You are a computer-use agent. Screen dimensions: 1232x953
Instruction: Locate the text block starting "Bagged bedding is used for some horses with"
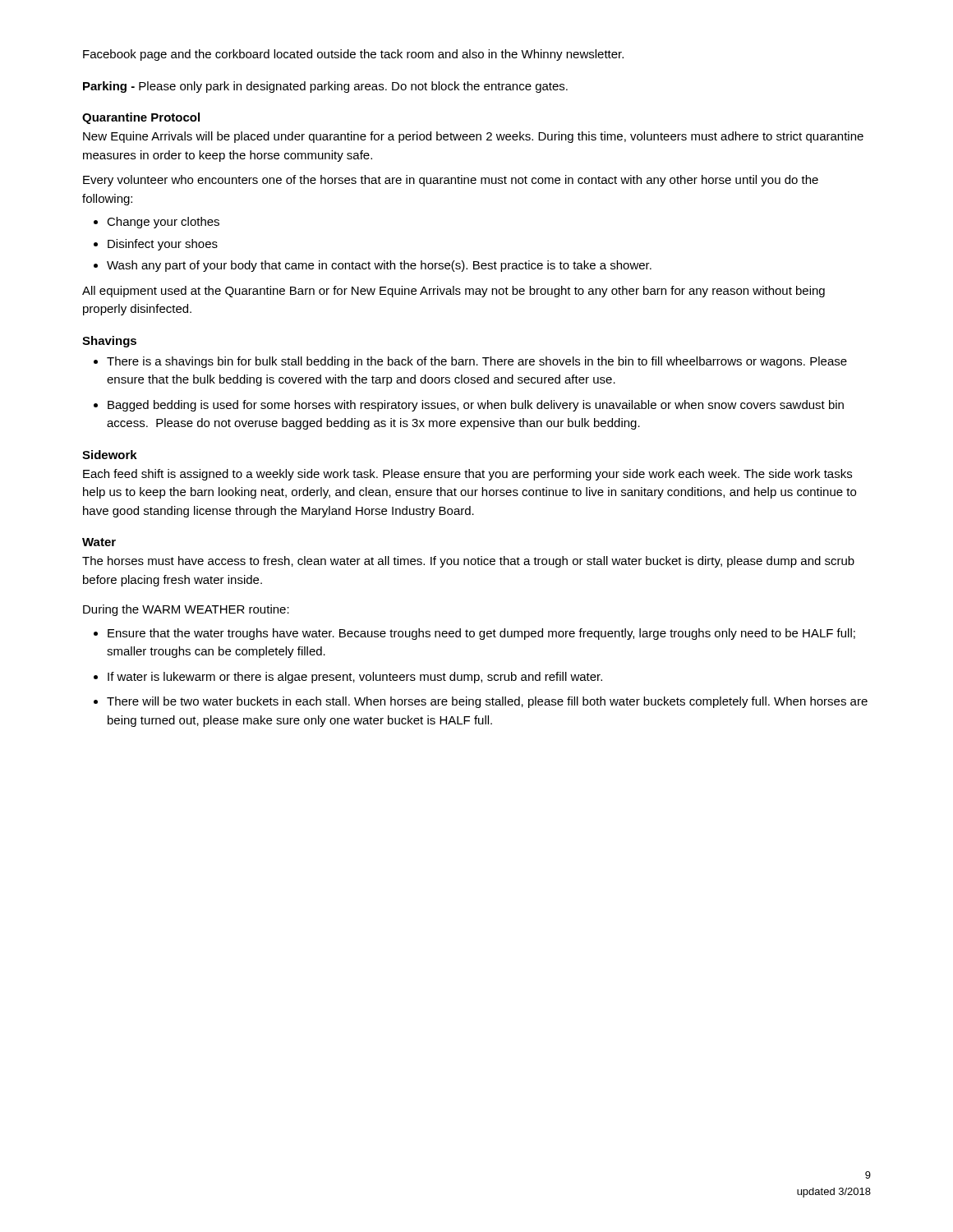click(476, 413)
